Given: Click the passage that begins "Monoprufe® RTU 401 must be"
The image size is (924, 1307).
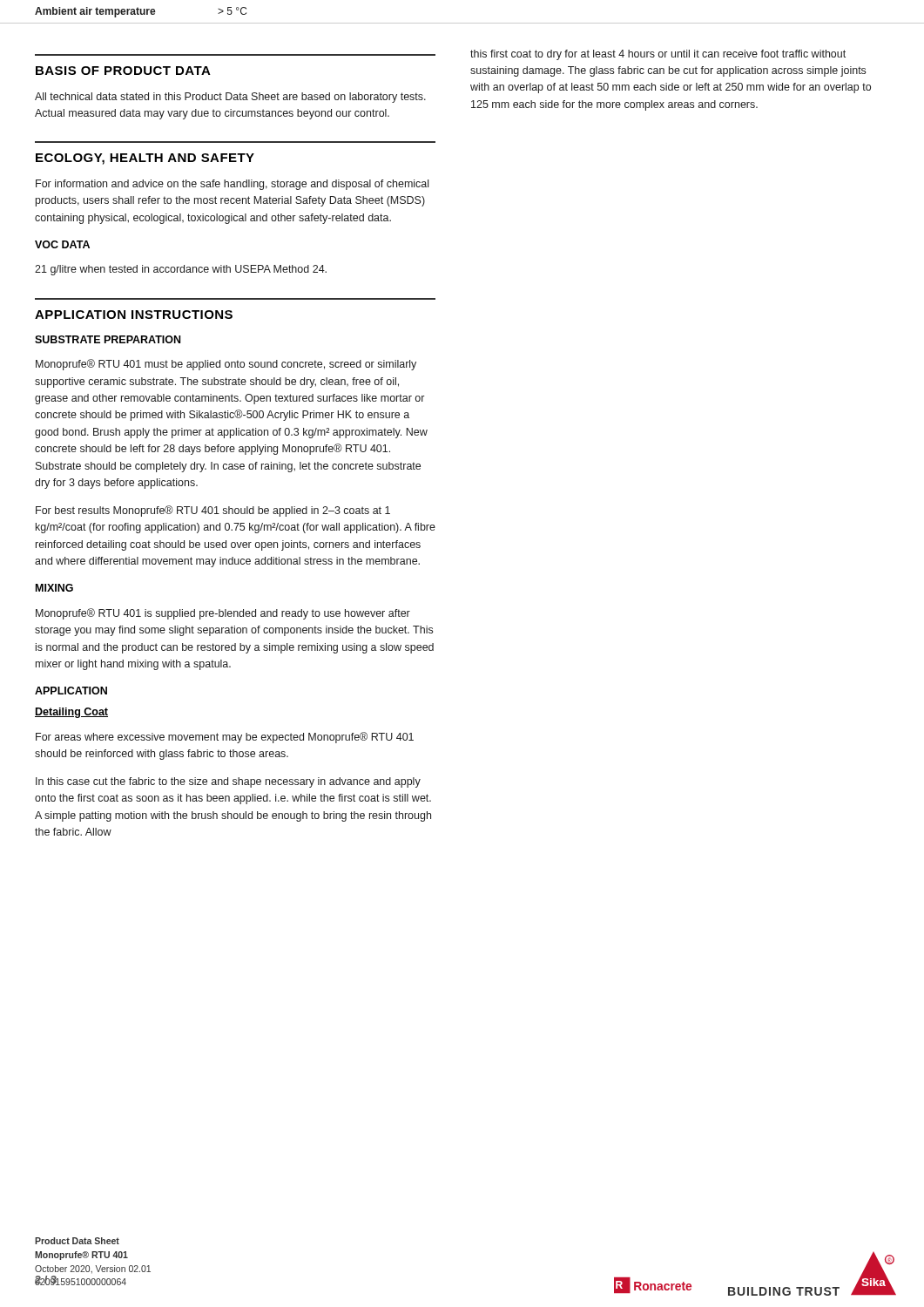Looking at the screenshot, I should [x=235, y=463].
